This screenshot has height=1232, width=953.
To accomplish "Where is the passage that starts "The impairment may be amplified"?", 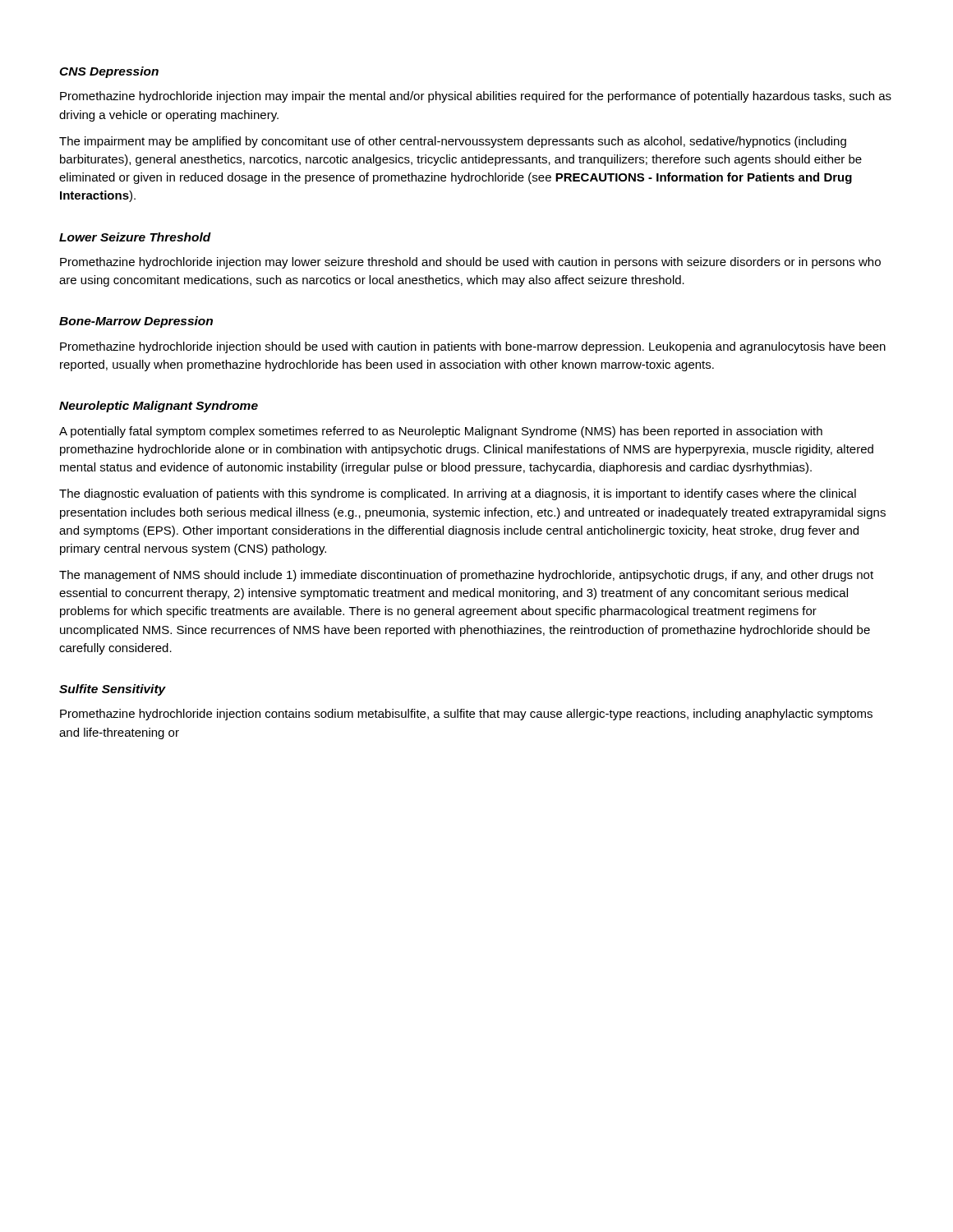I will [x=461, y=168].
